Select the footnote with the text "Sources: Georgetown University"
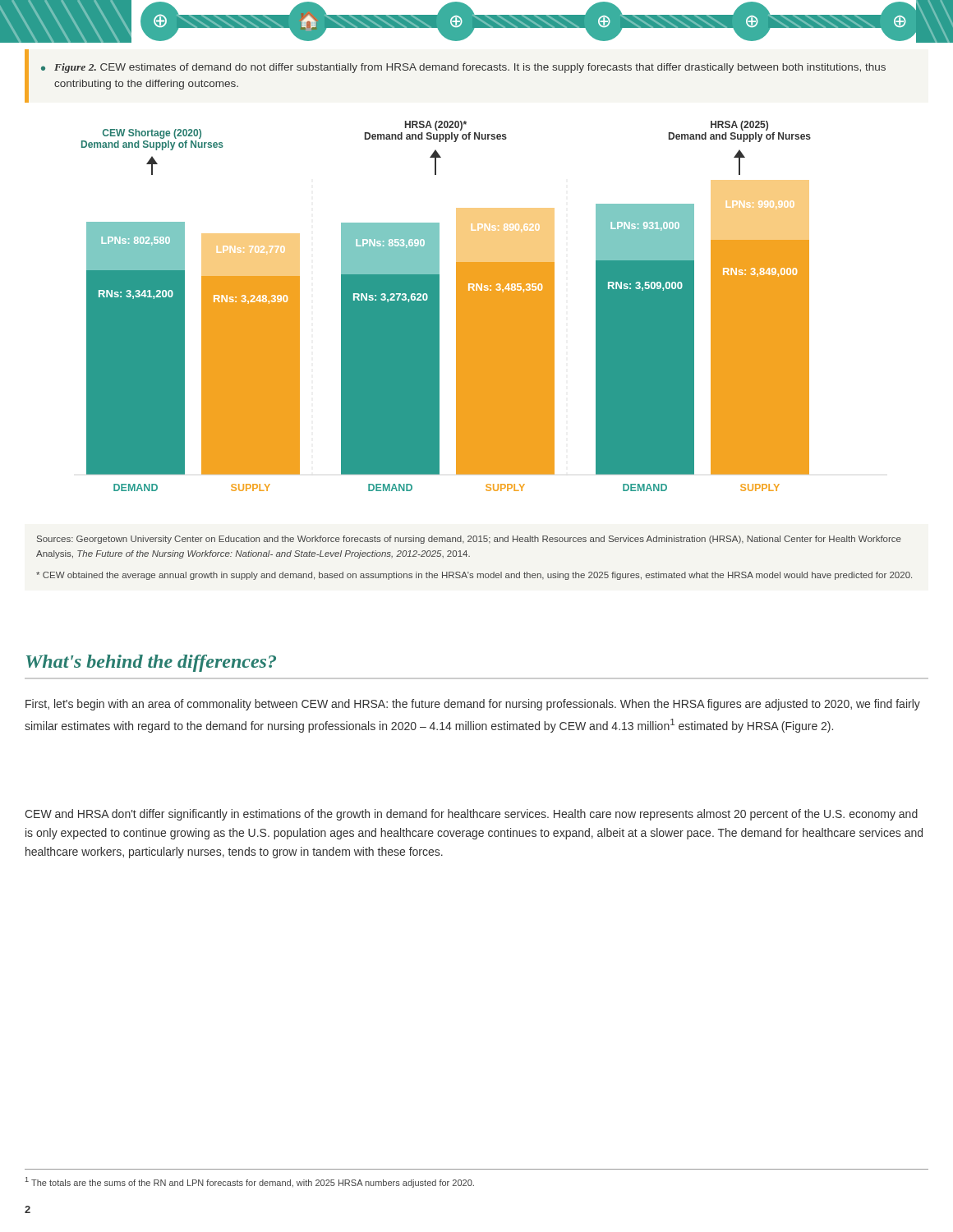953x1232 pixels. click(476, 557)
